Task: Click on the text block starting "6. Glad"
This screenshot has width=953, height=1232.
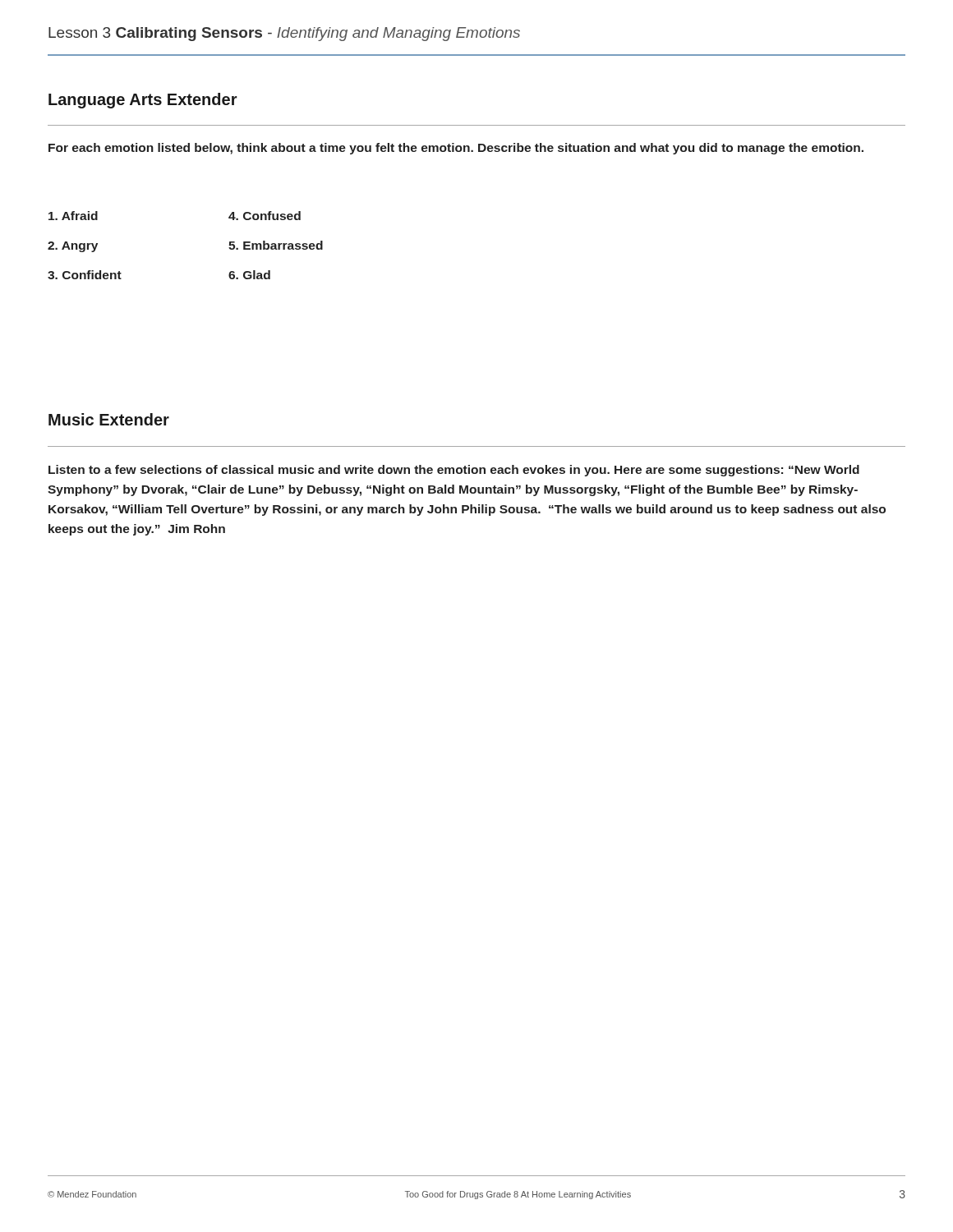Action: [x=250, y=275]
